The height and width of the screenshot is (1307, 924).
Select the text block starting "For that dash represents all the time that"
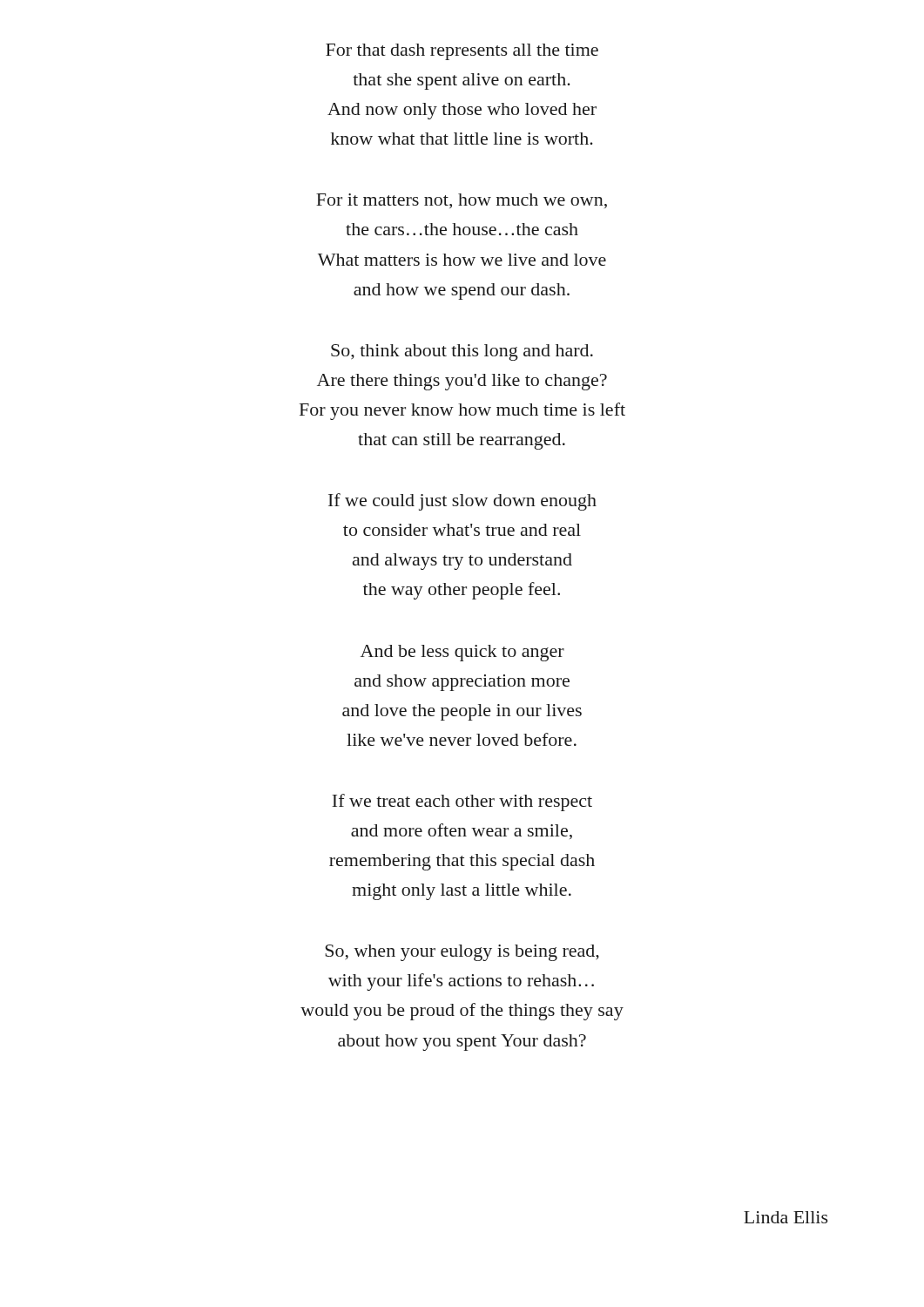462,94
